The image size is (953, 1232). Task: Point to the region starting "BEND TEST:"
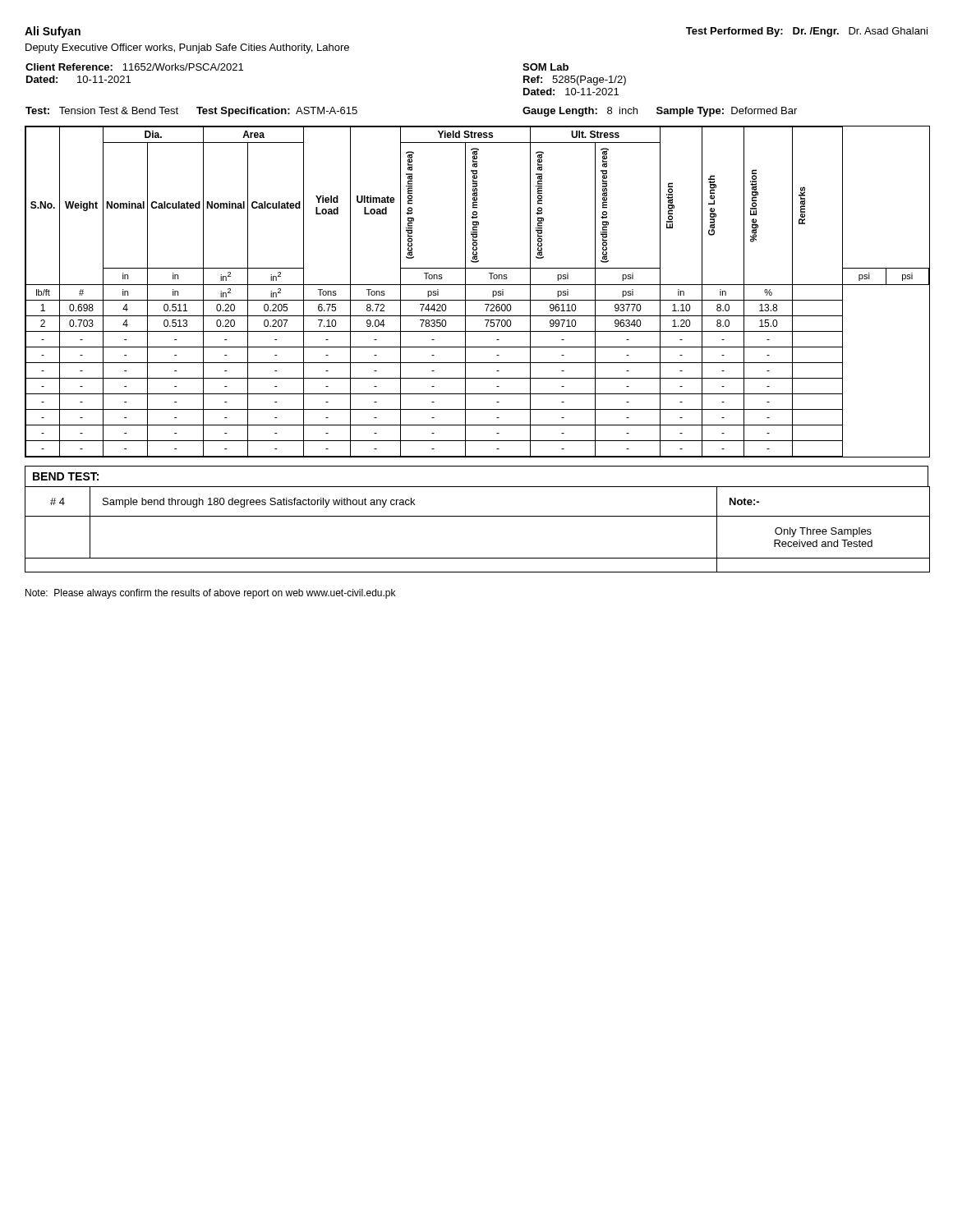[x=66, y=477]
